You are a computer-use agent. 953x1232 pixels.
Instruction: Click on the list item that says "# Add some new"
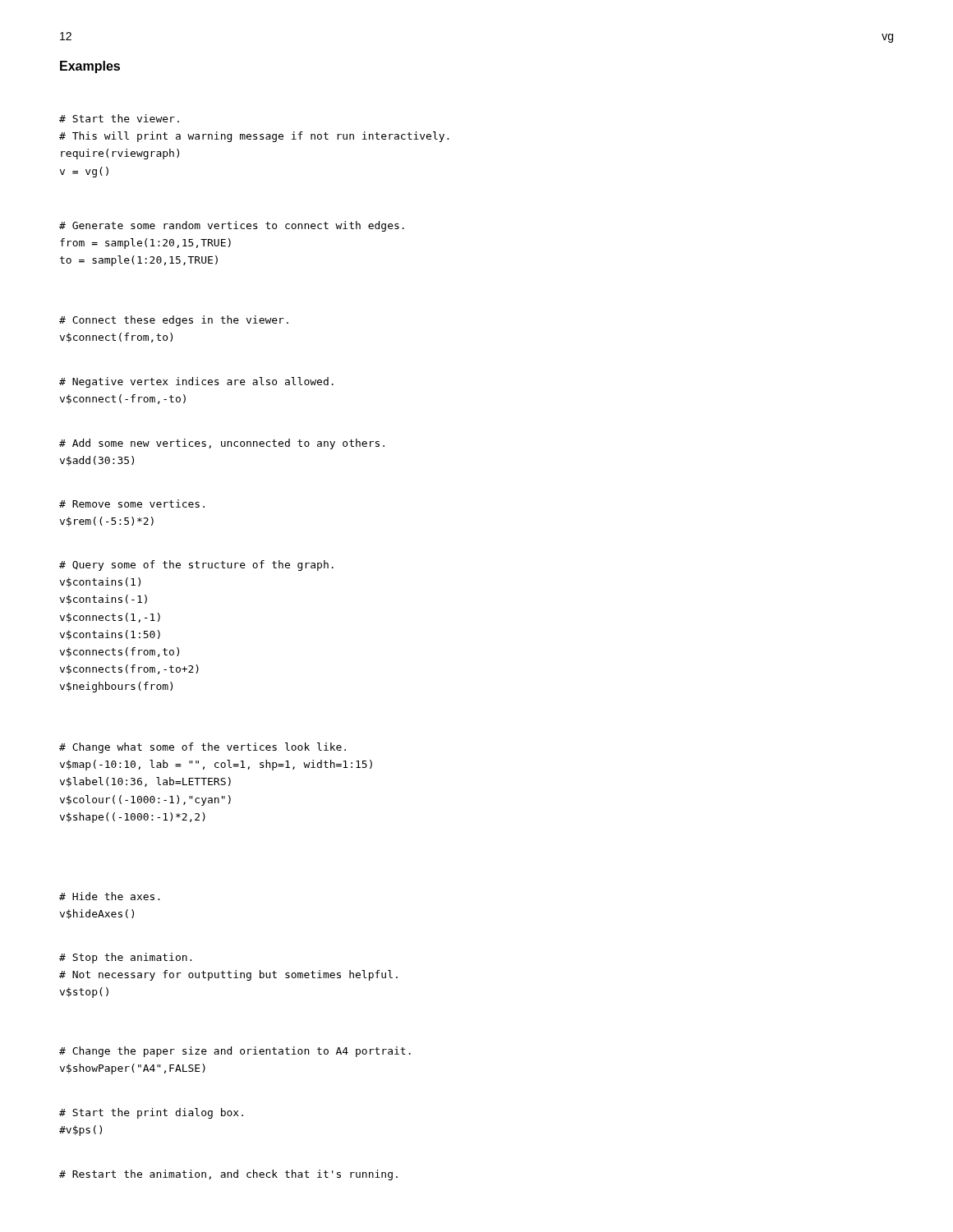[222, 444]
